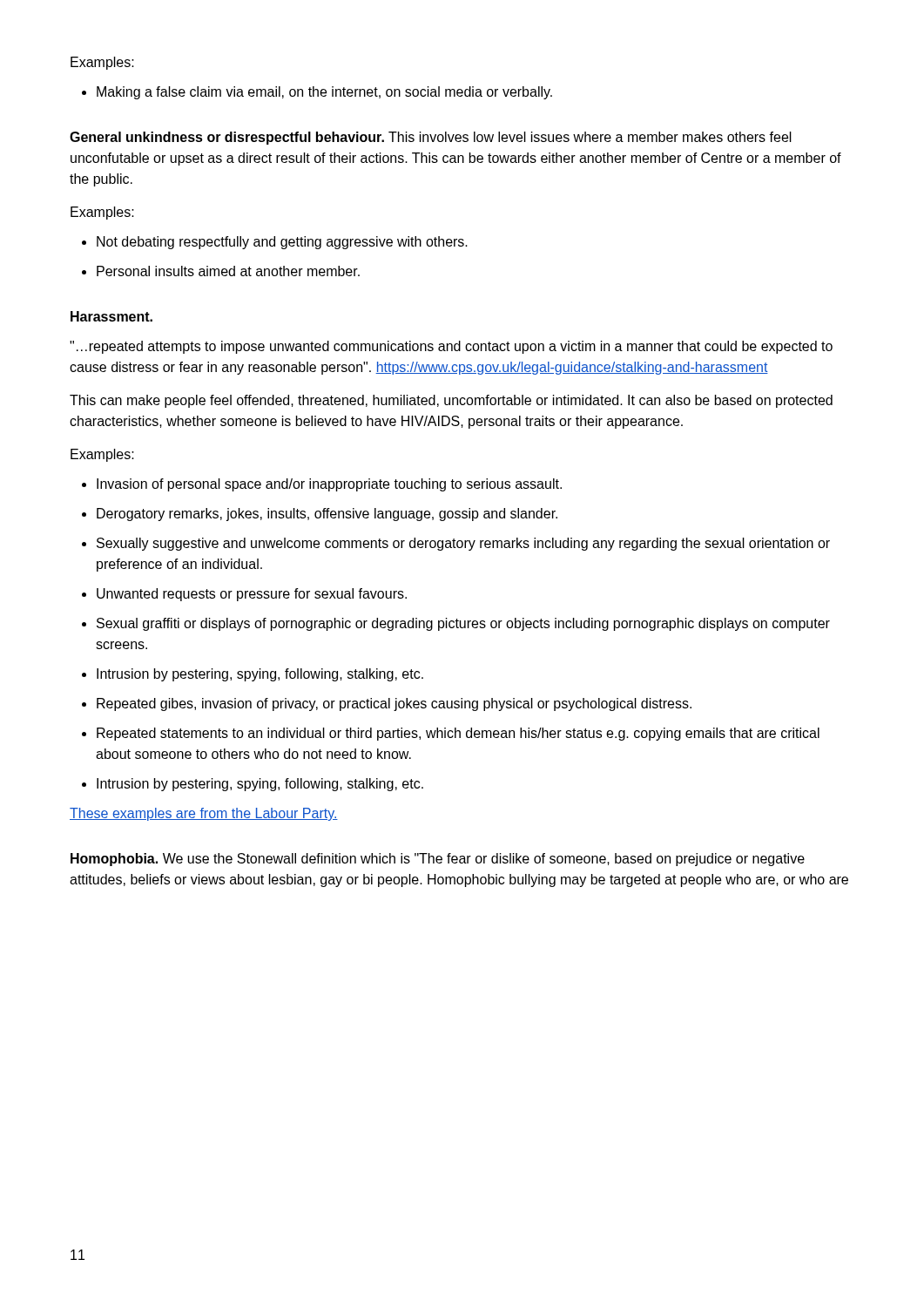
Task: Click on the passage starting "Repeated statements to an individual or third parties,"
Action: click(x=462, y=744)
